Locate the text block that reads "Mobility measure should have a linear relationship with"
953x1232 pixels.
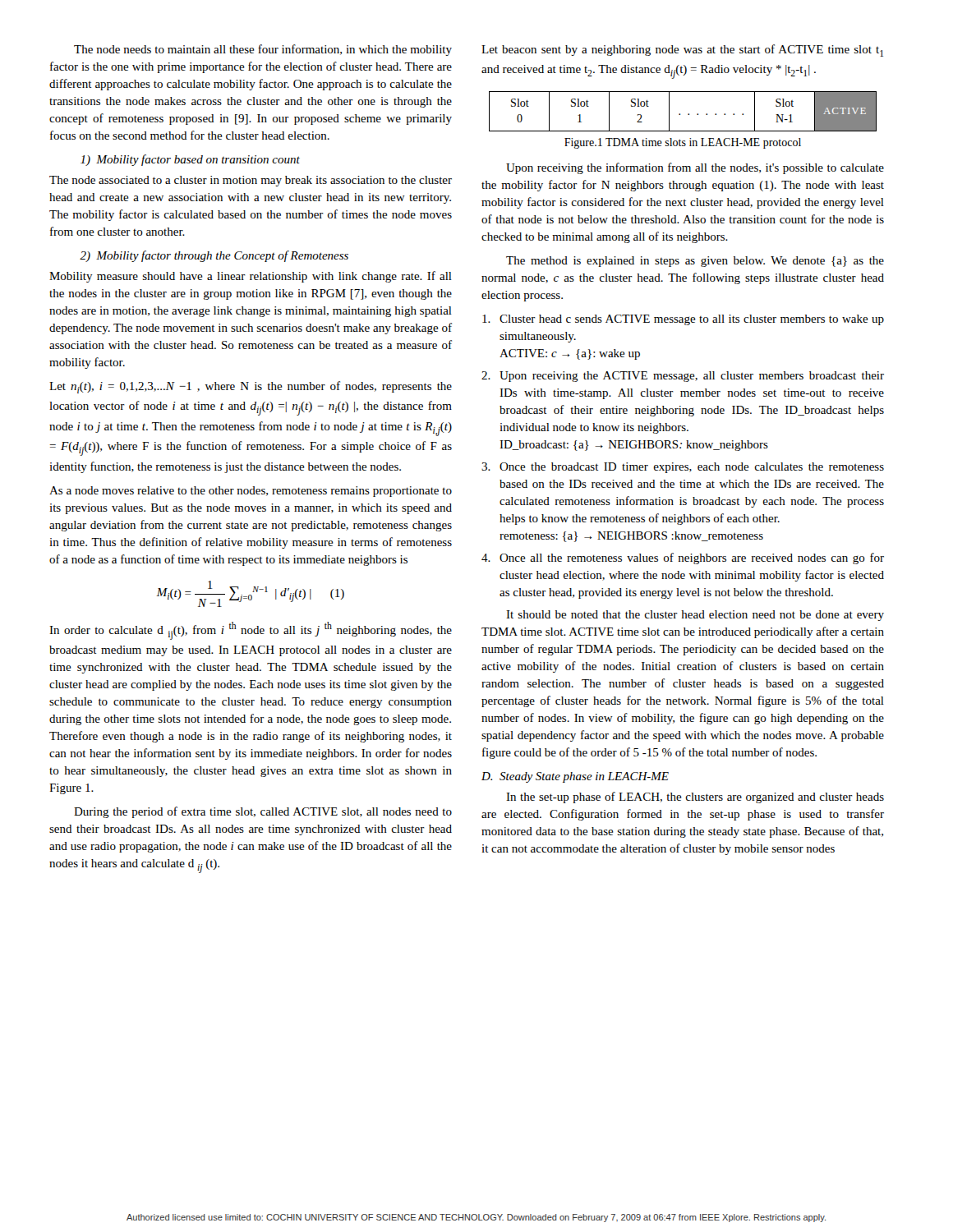pyautogui.click(x=251, y=418)
